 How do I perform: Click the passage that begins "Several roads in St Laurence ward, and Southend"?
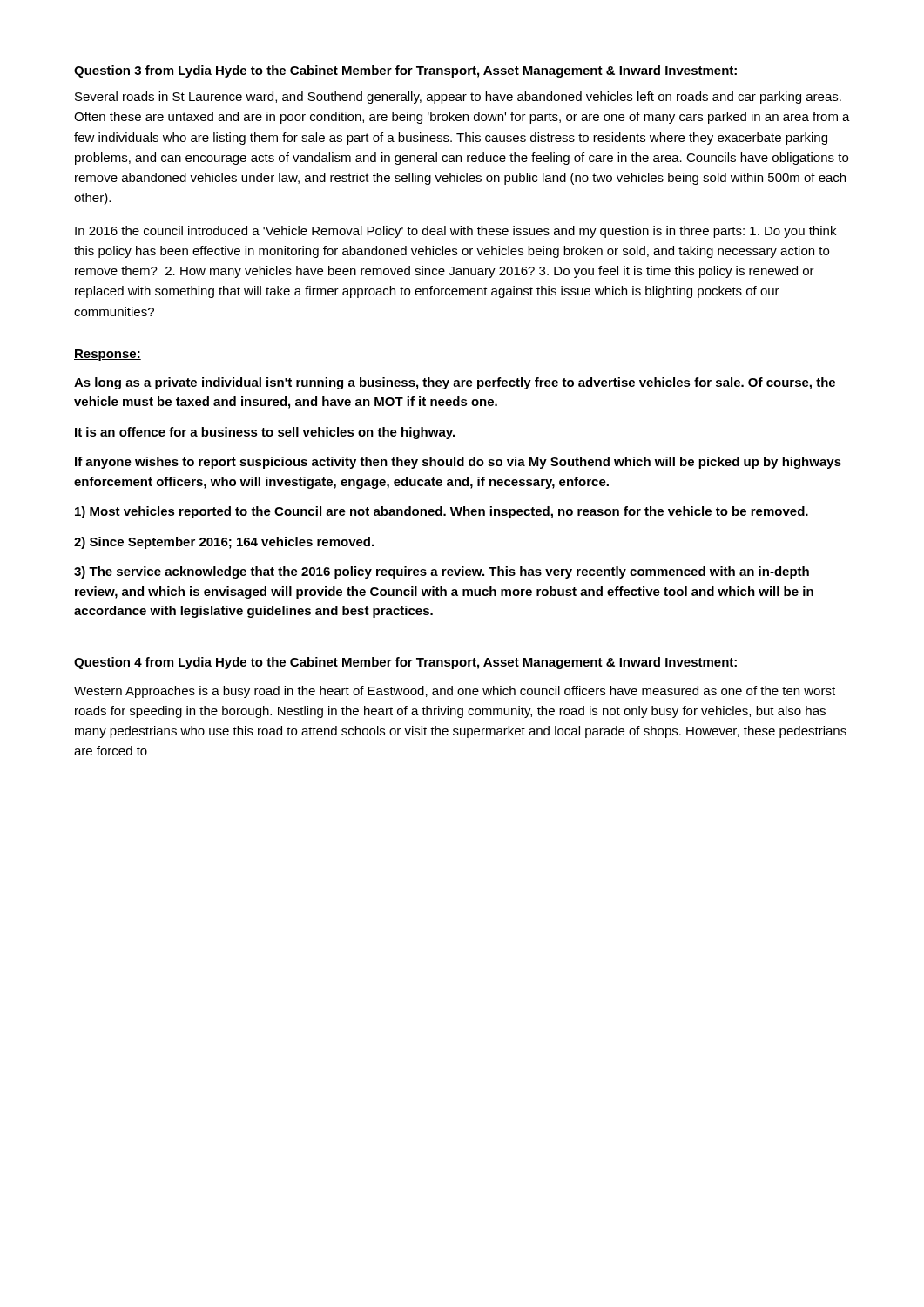click(462, 147)
